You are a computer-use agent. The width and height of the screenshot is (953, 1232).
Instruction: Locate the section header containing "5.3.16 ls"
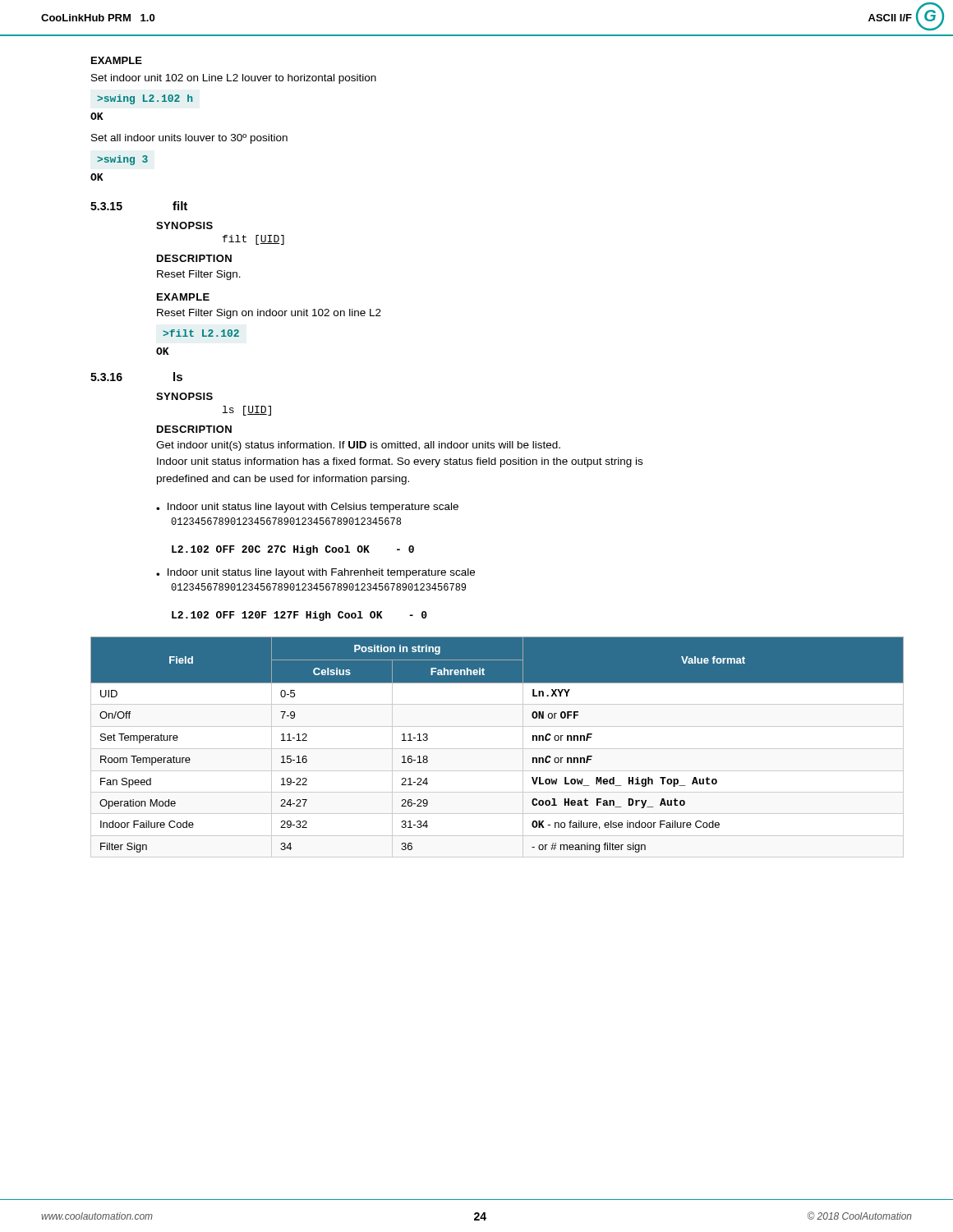pyautogui.click(x=103, y=377)
